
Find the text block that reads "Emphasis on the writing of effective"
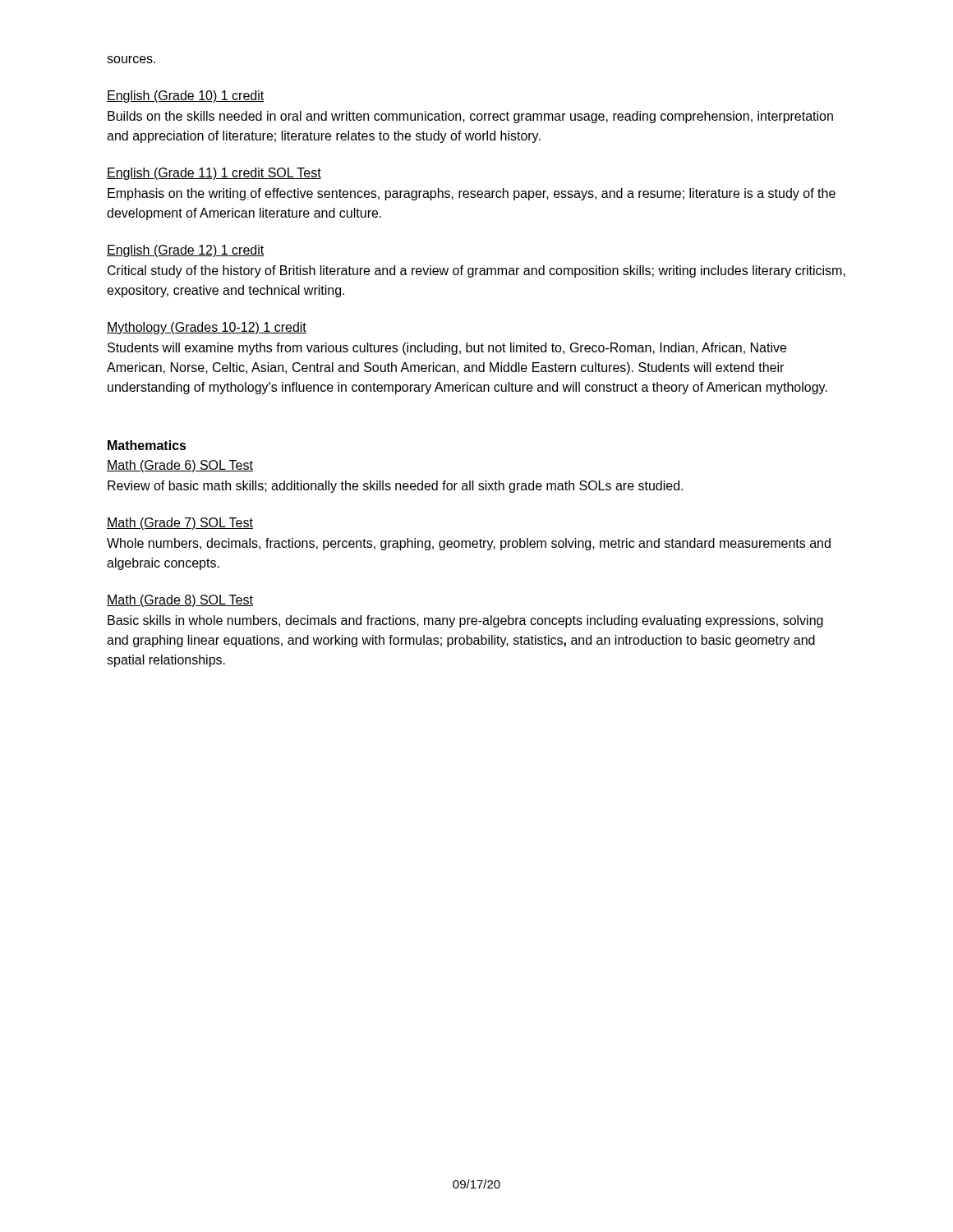(471, 203)
